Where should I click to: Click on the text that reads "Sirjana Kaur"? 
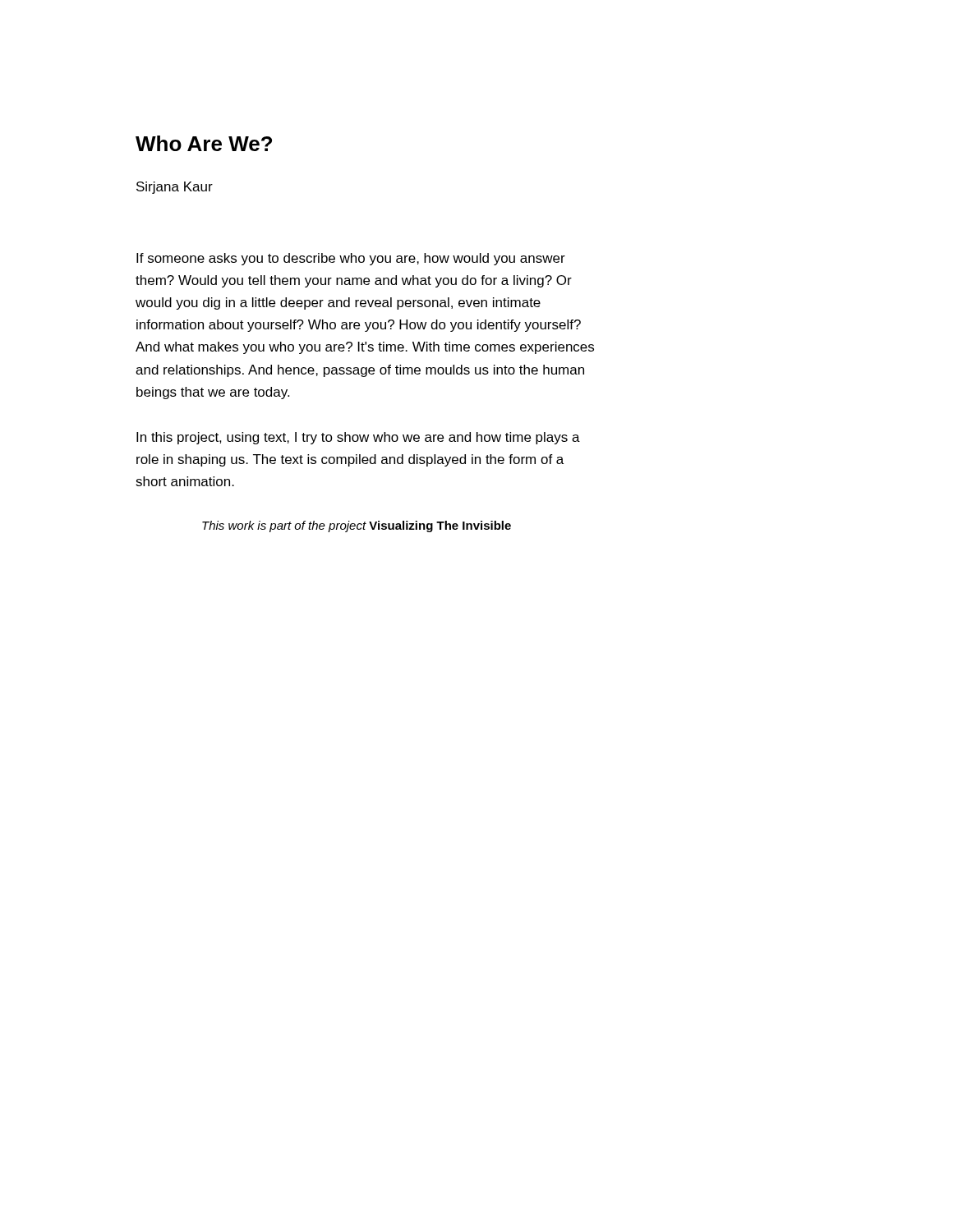click(x=174, y=187)
